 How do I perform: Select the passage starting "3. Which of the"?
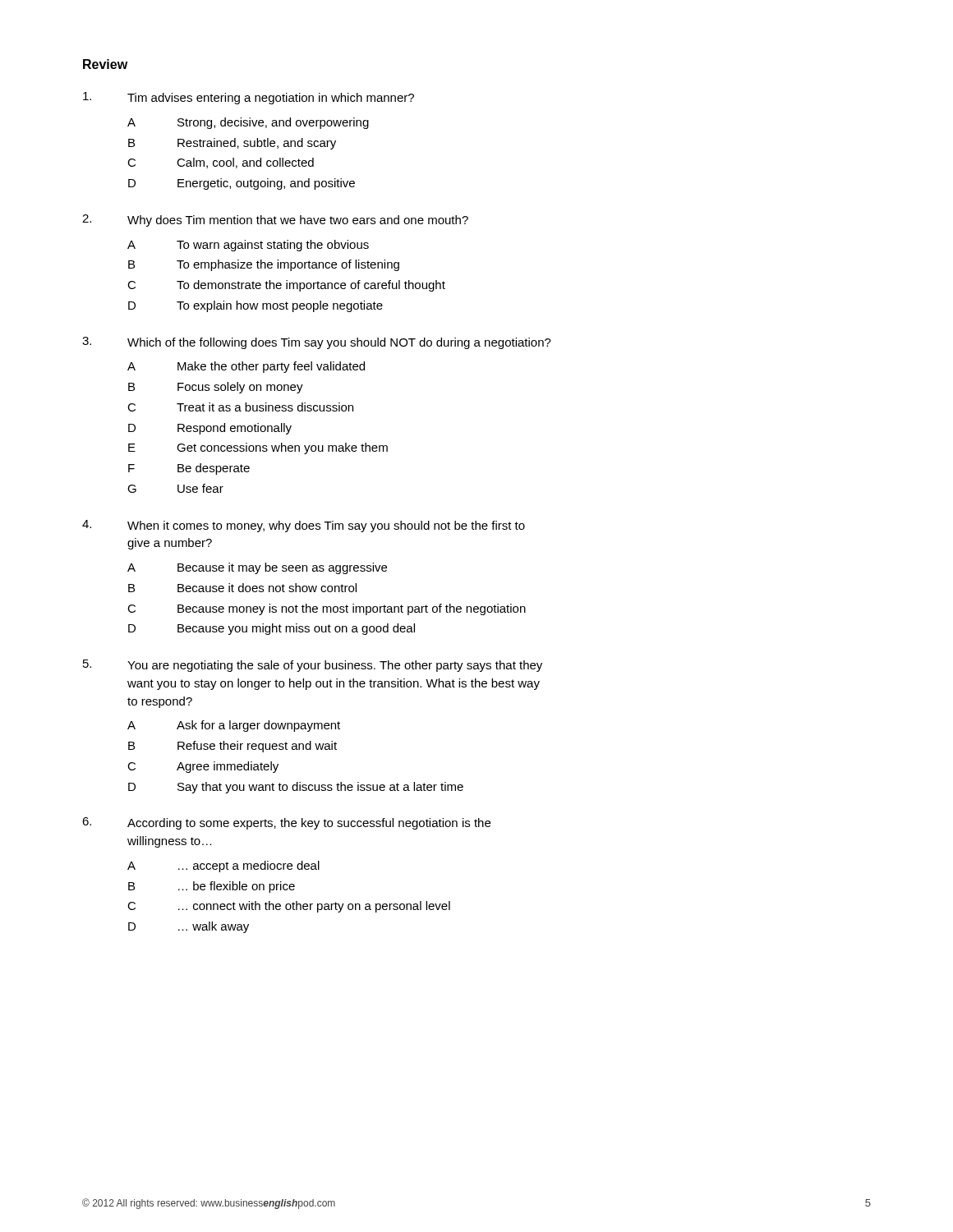pos(317,343)
